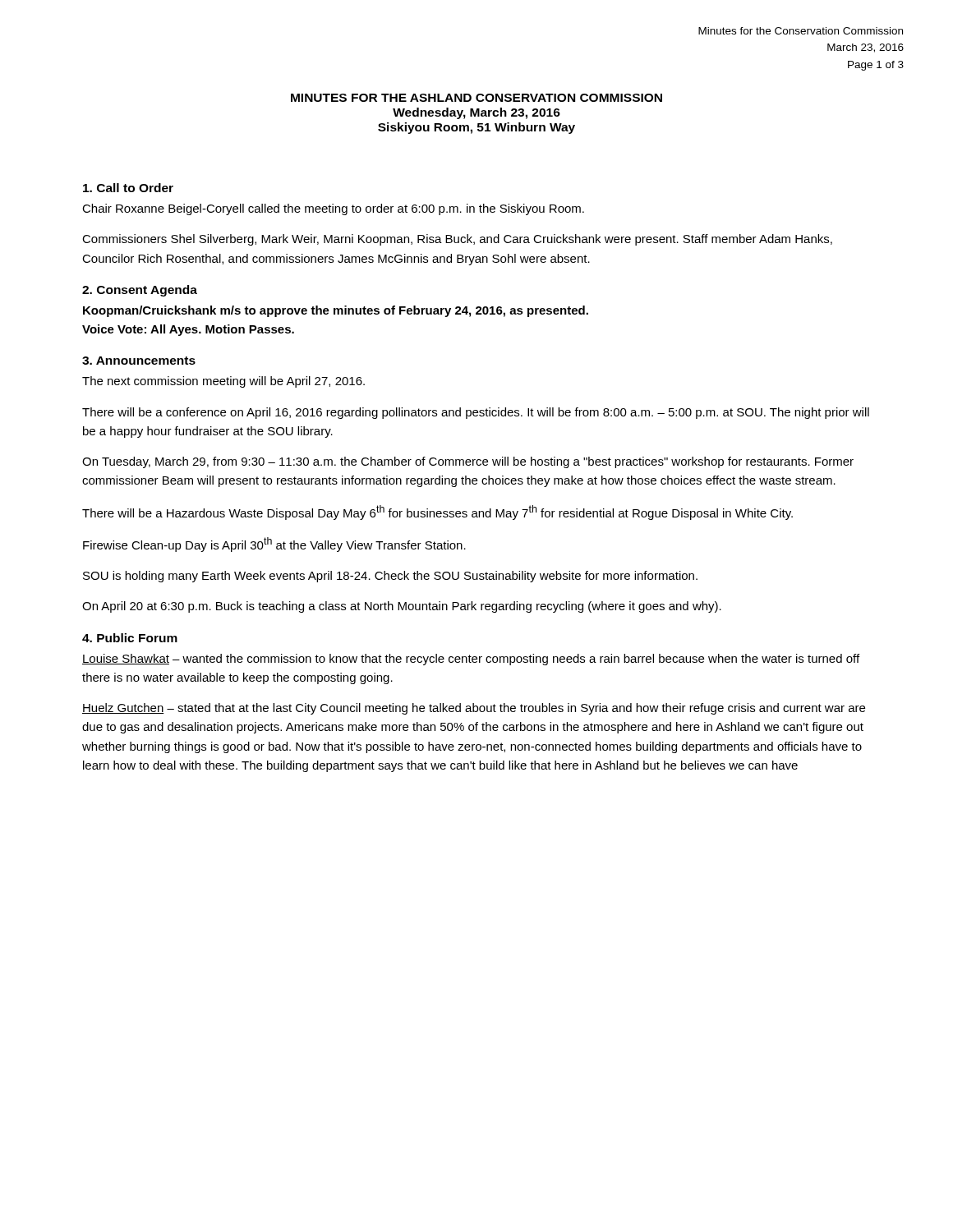This screenshot has width=953, height=1232.
Task: Find the element starting "SOU is holding many"
Action: coord(390,575)
